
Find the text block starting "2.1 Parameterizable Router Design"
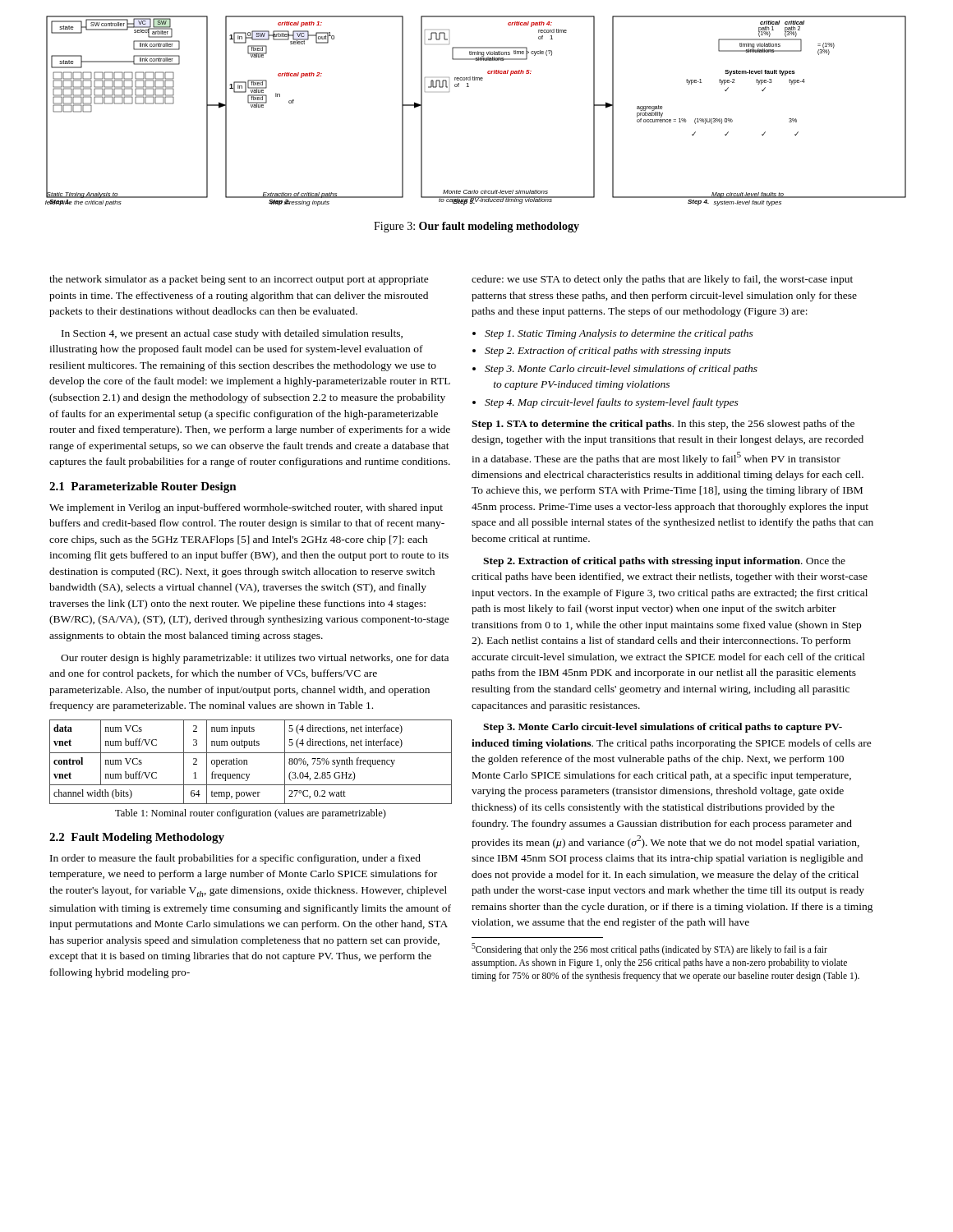point(143,486)
